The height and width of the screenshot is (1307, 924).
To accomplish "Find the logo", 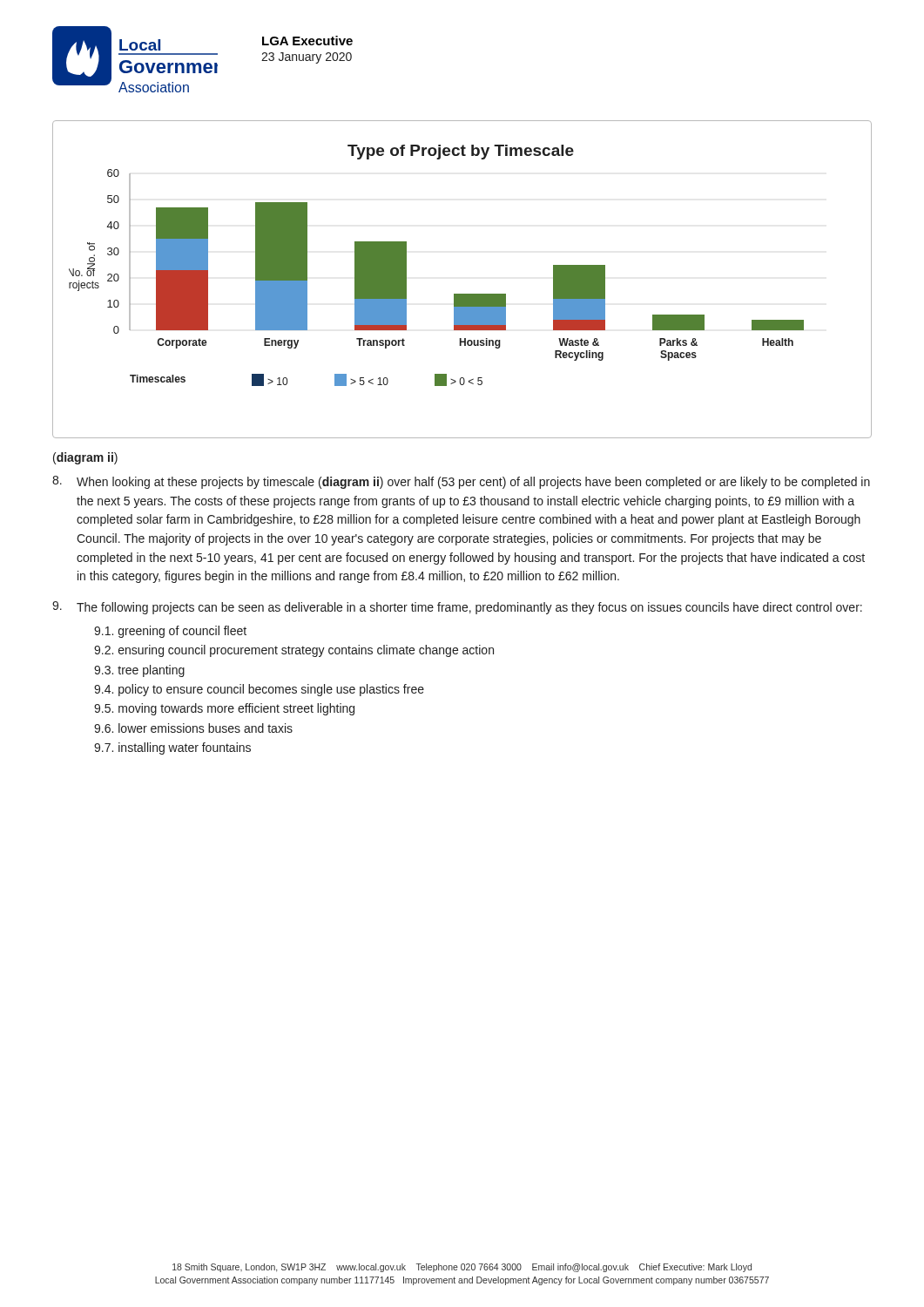I will 139,65.
